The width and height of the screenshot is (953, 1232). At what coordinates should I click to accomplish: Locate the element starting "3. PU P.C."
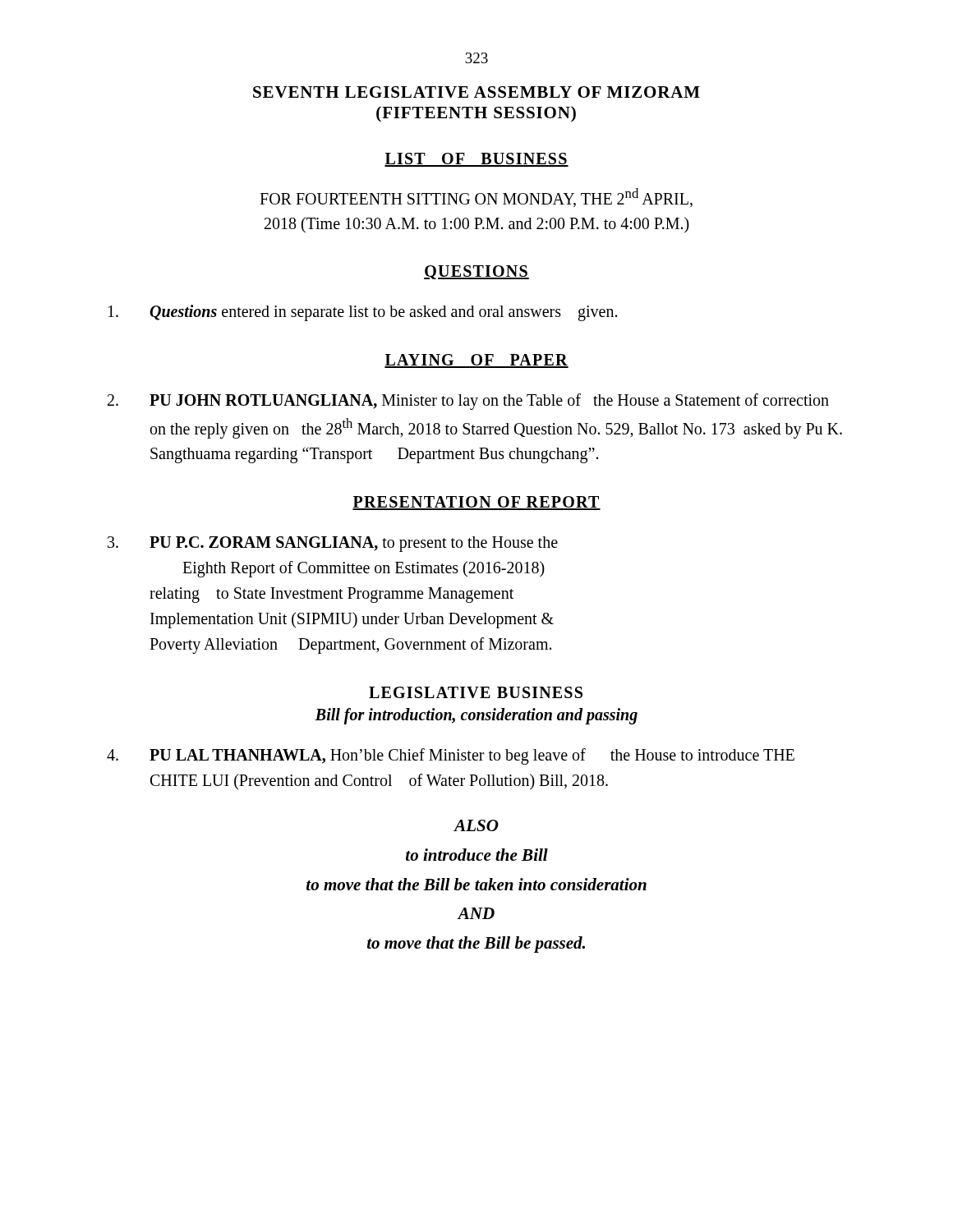[x=476, y=594]
